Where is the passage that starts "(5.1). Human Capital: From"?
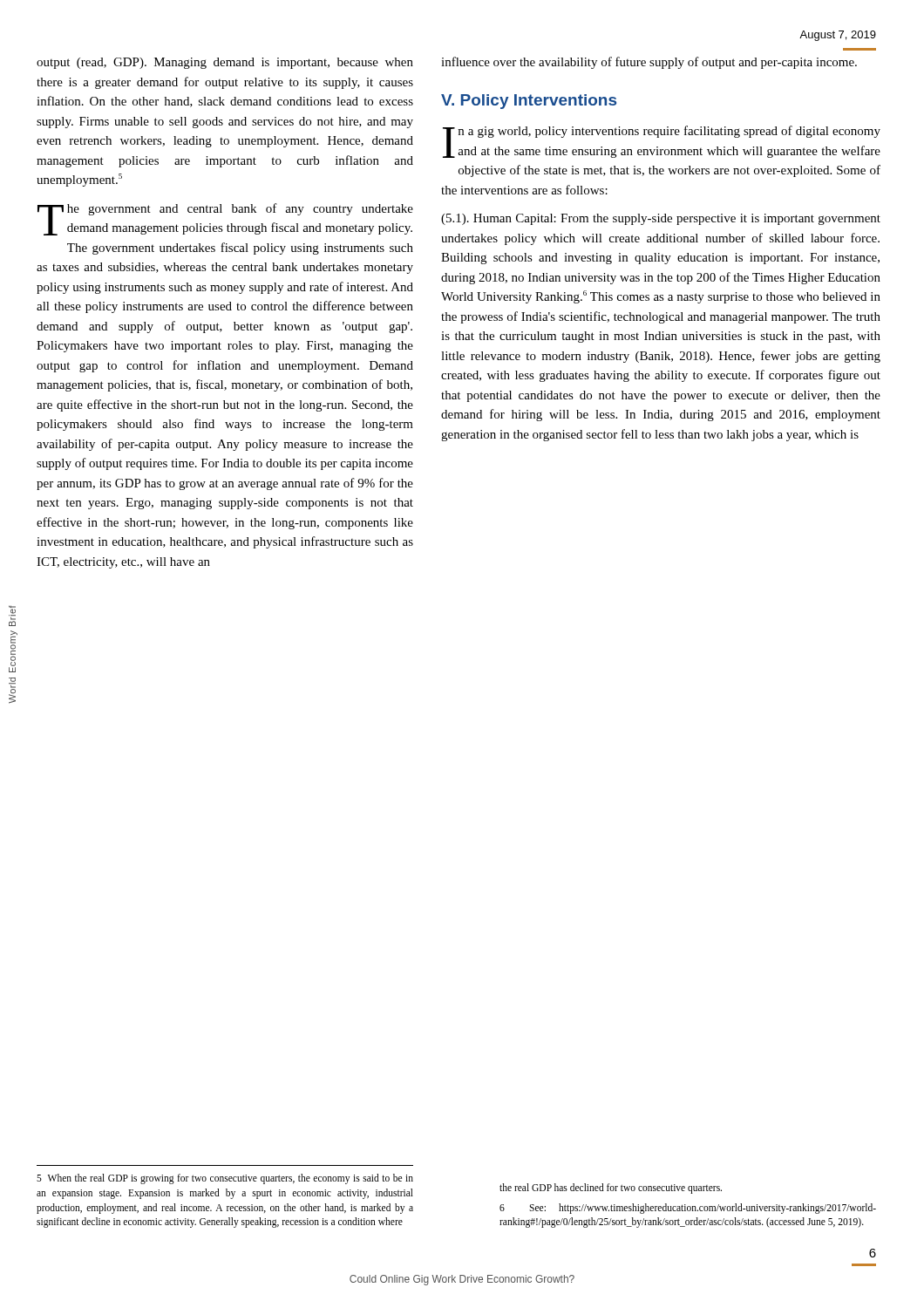The width and height of the screenshot is (924, 1308). click(x=661, y=326)
